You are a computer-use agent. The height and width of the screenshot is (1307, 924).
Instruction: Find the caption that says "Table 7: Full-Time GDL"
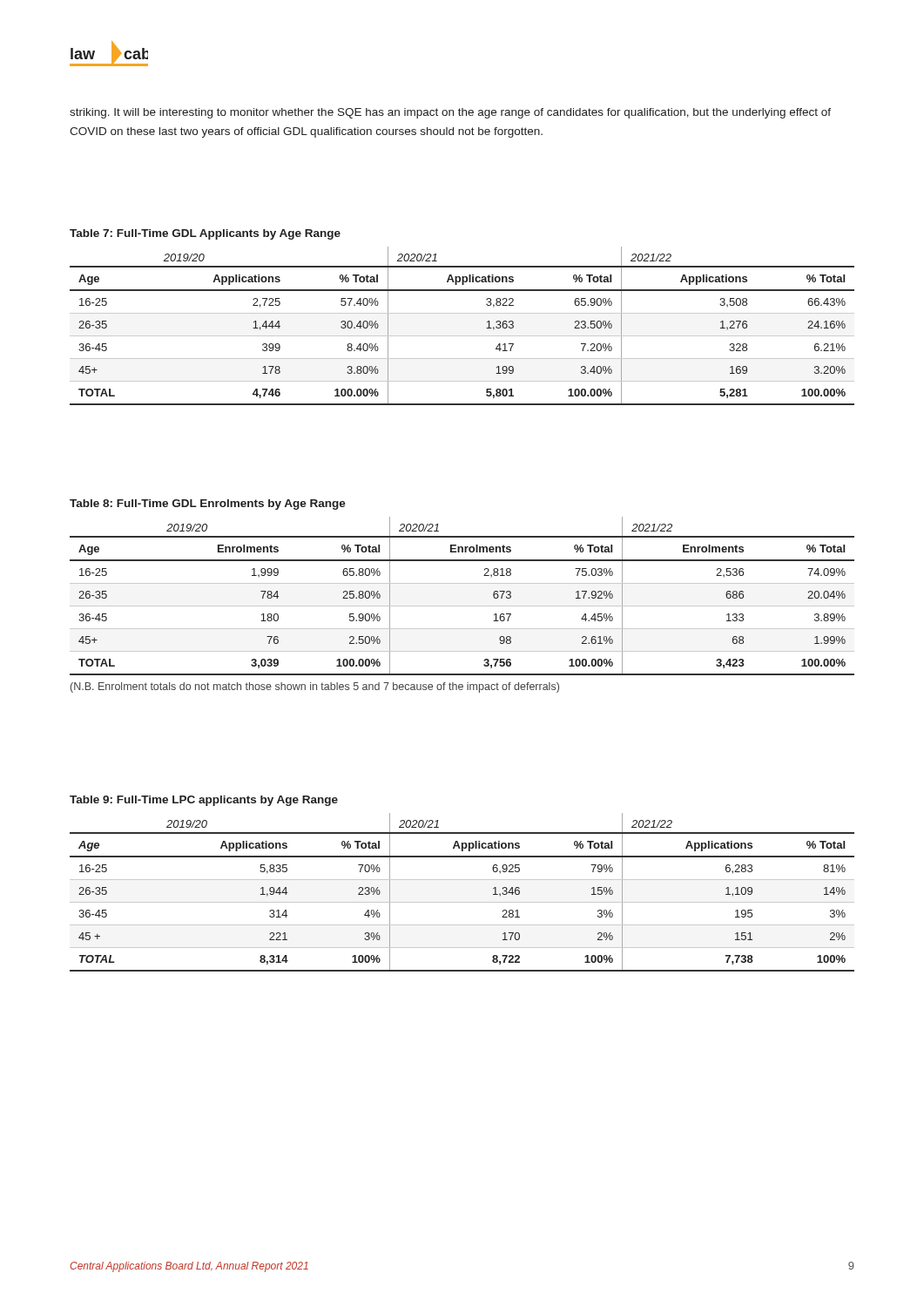point(205,233)
